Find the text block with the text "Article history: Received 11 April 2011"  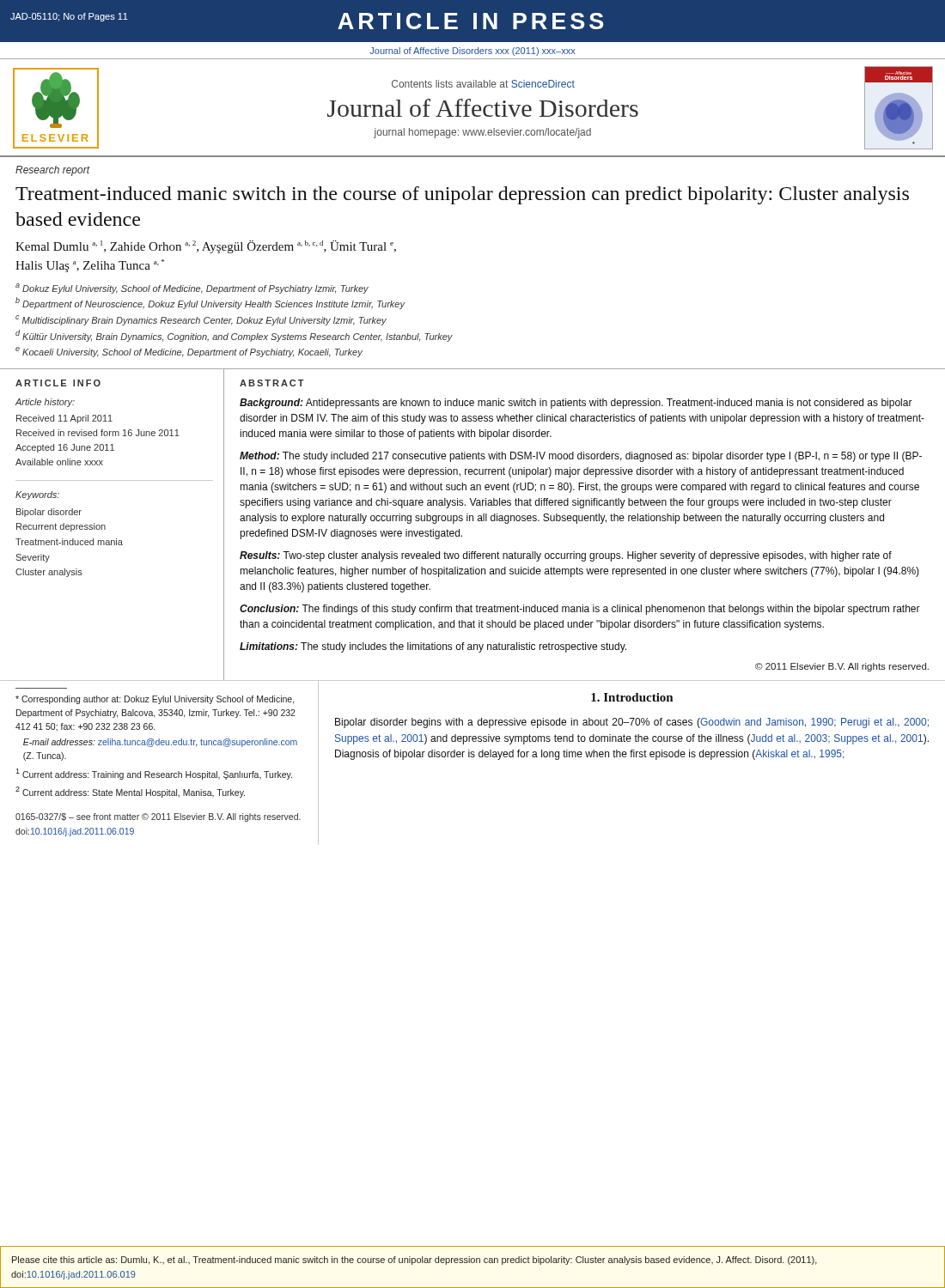pos(114,431)
